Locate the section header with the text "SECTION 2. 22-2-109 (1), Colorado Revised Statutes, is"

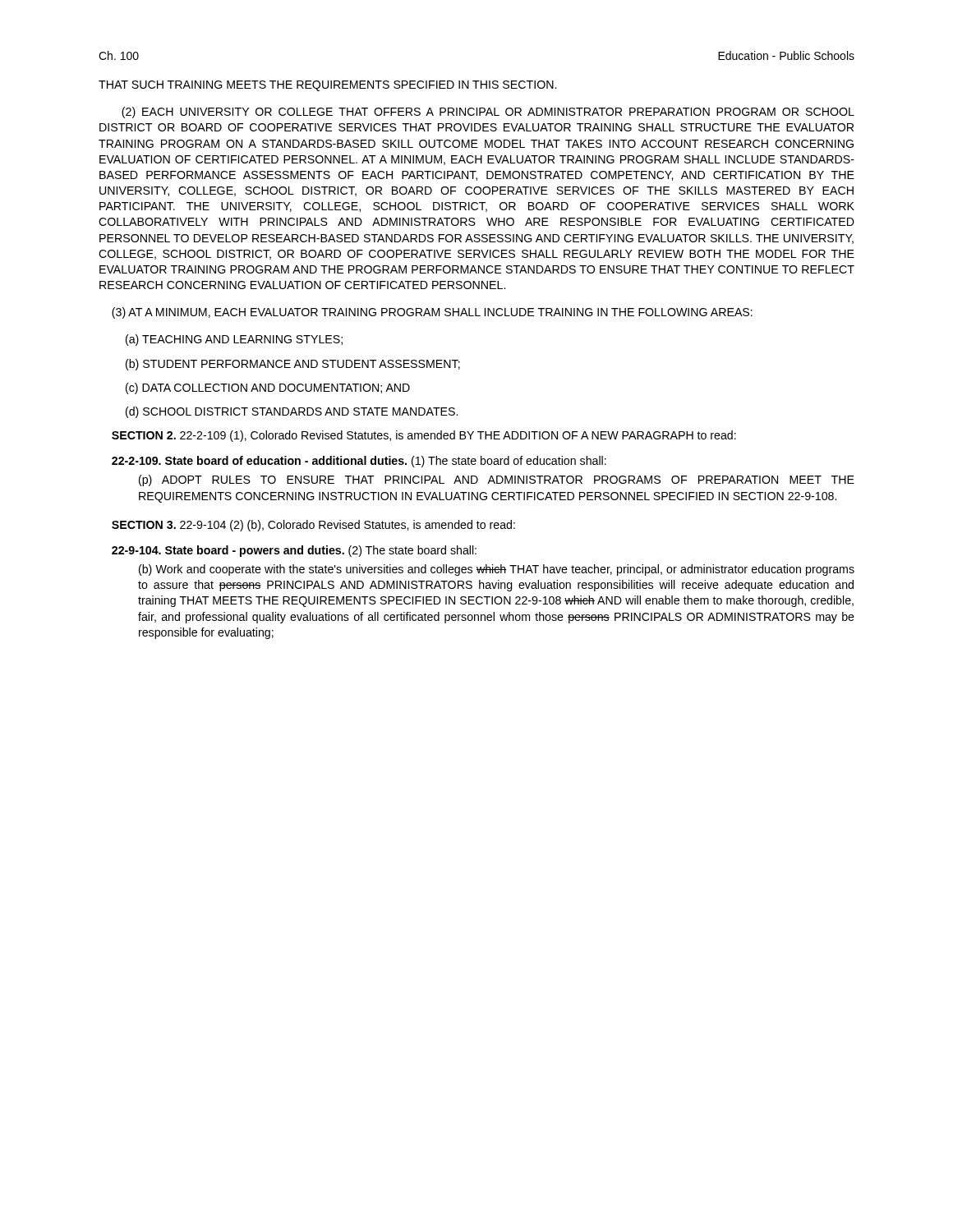pos(418,435)
